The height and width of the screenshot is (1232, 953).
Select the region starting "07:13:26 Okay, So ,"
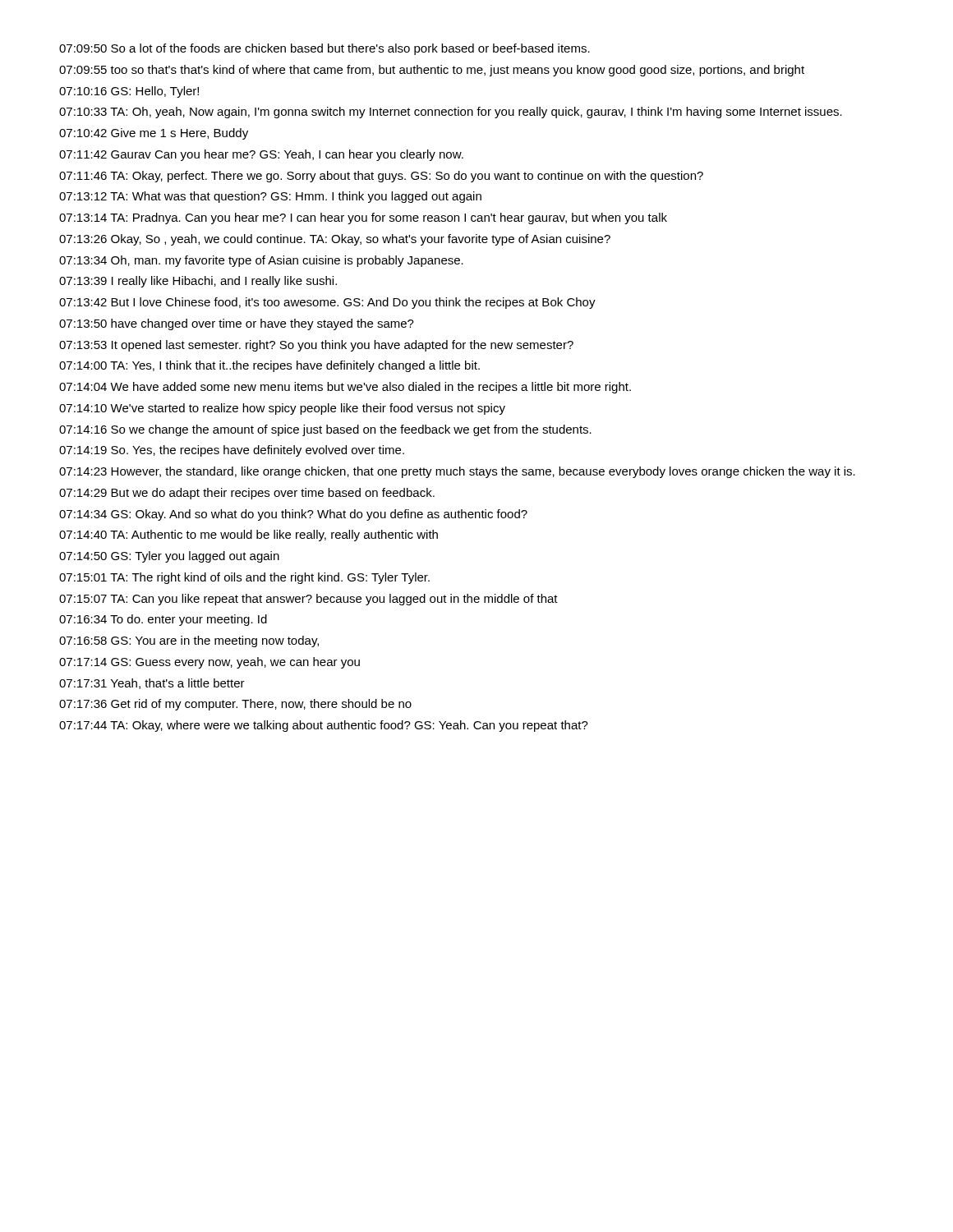point(335,238)
